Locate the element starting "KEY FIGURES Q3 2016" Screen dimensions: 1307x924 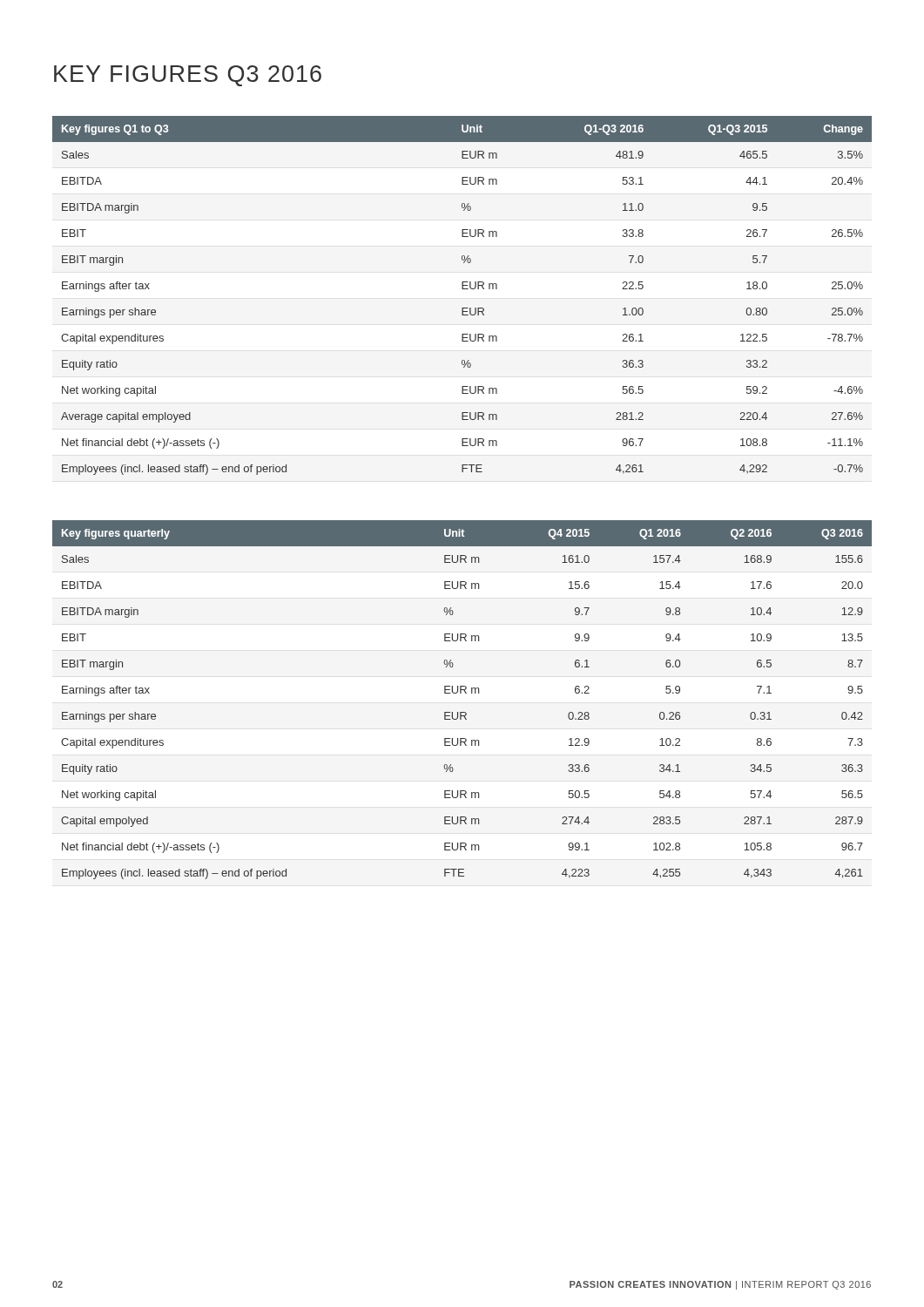coord(188,74)
